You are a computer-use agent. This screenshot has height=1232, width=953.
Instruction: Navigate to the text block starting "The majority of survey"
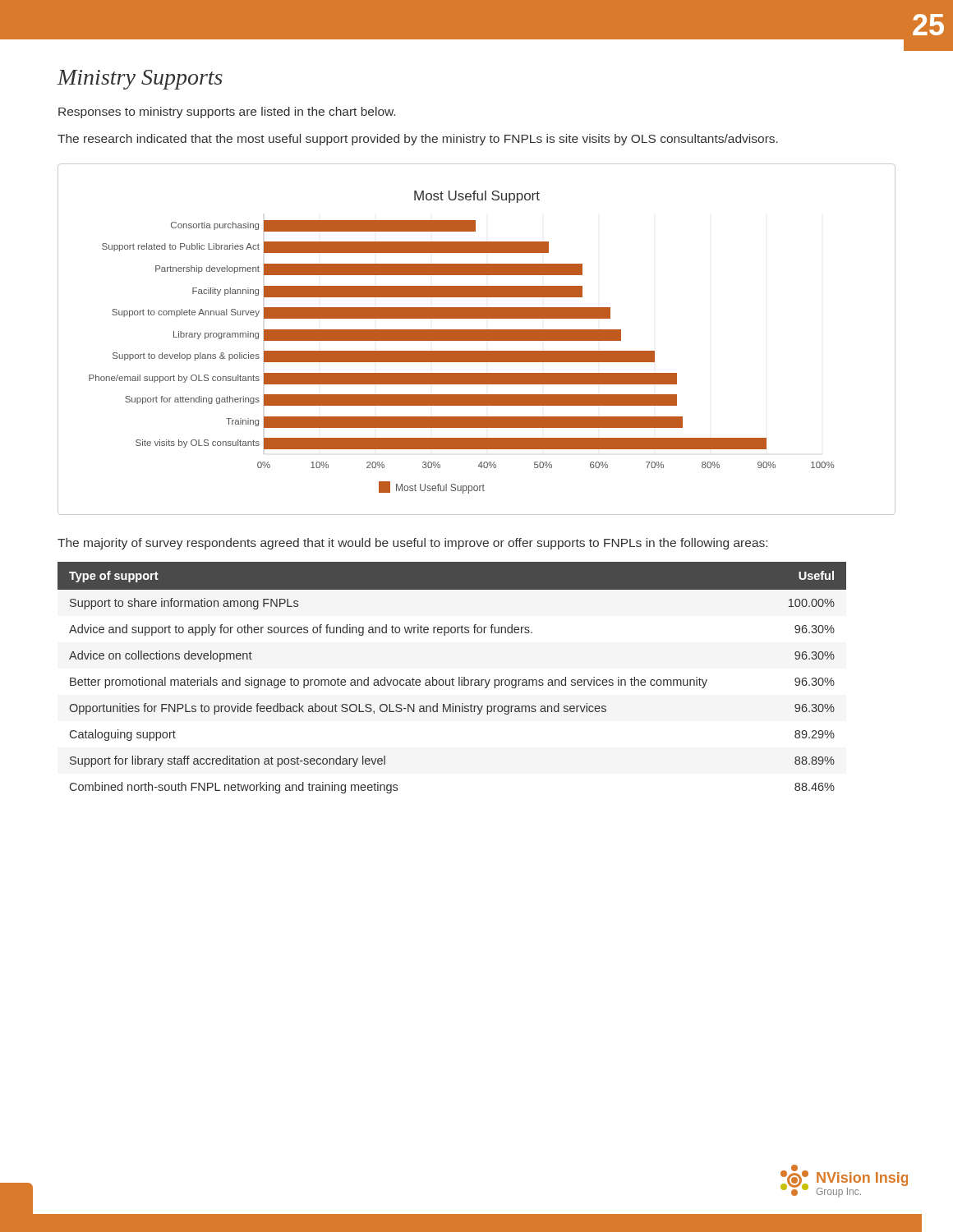pyautogui.click(x=413, y=542)
